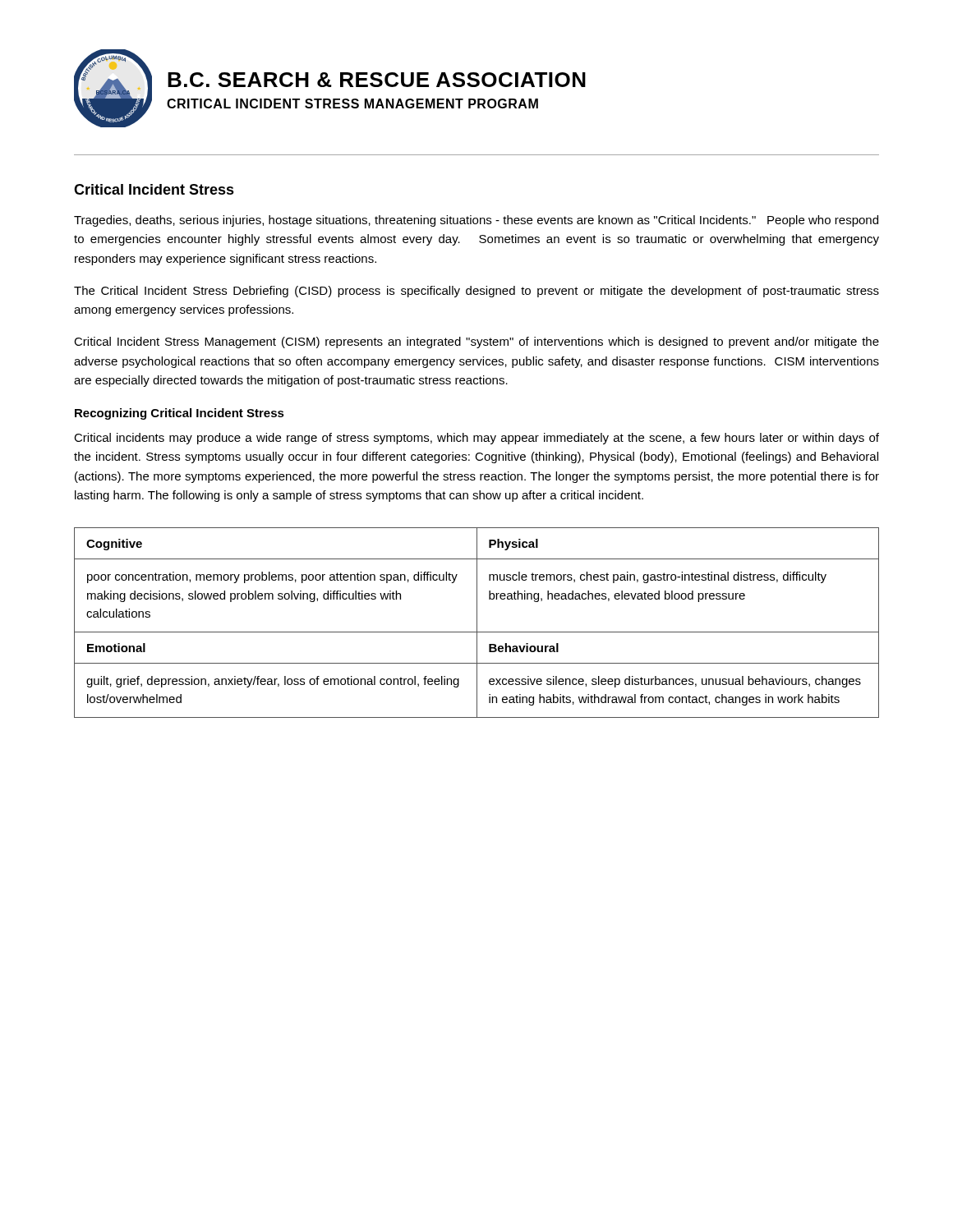
Task: Locate the block of text that opens with "Tragedies, deaths, serious injuries, hostage situations, threatening situations"
Action: [x=476, y=239]
